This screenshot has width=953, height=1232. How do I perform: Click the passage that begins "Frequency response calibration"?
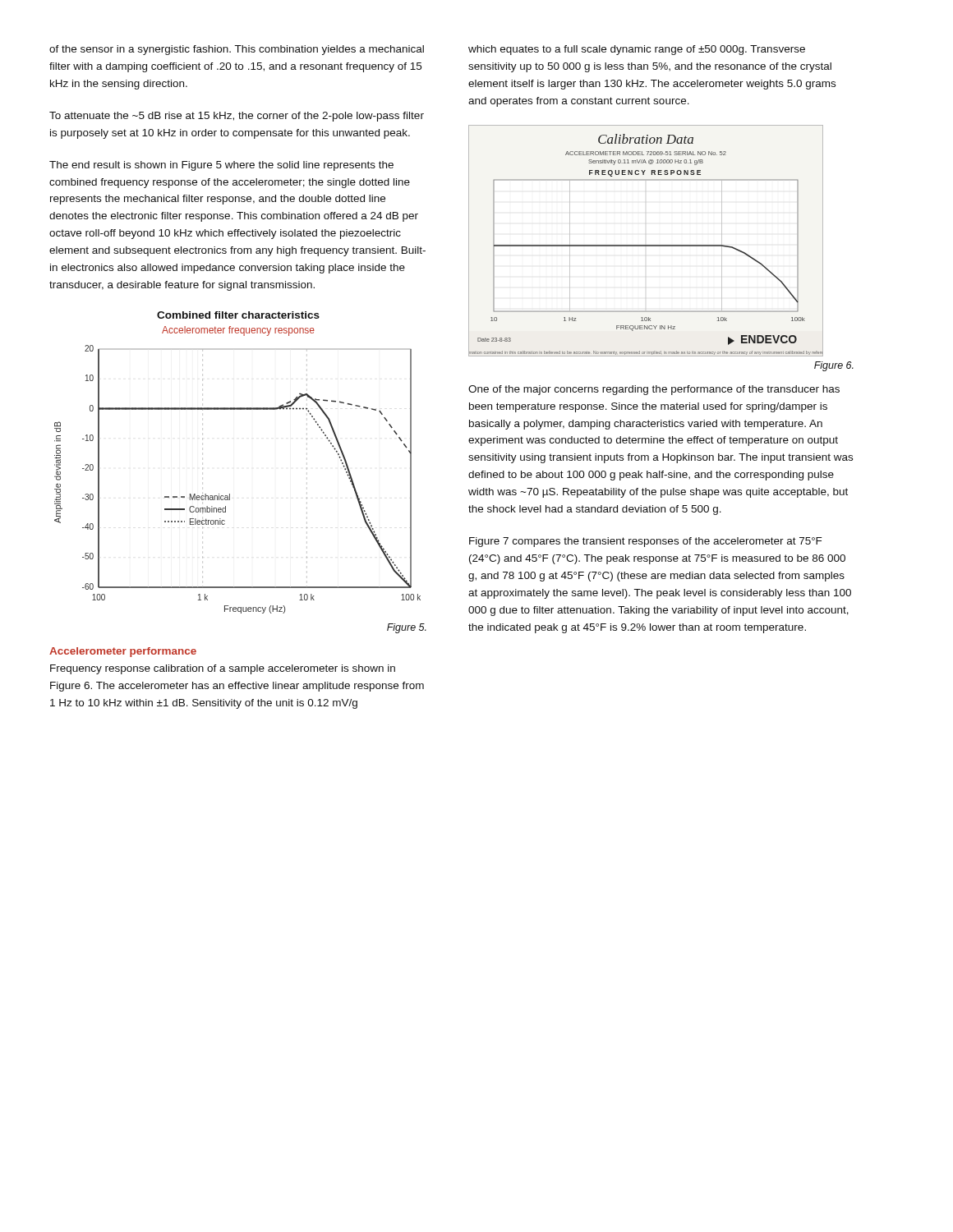pos(238,686)
